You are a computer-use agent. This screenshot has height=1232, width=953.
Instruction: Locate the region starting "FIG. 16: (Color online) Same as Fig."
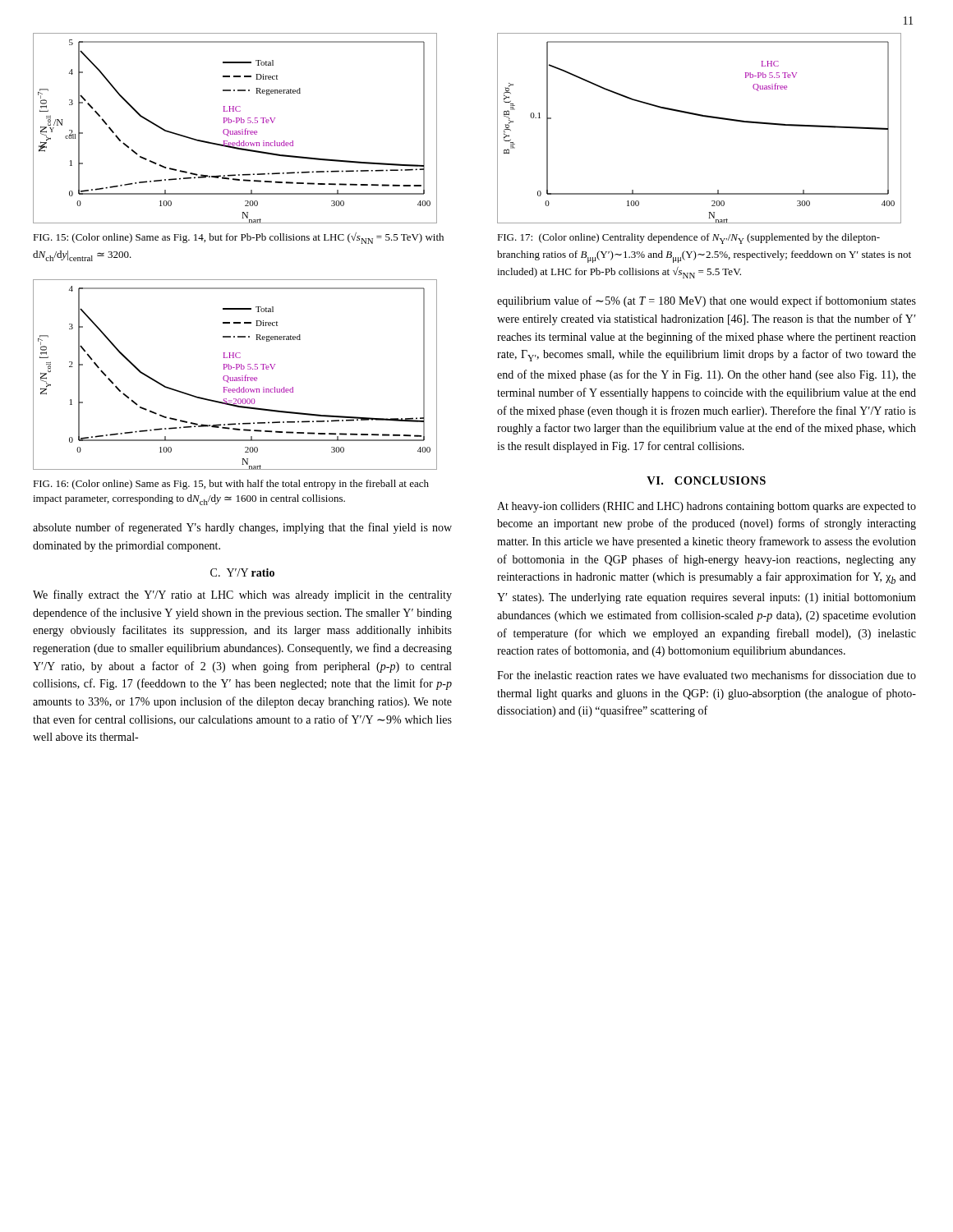pos(231,492)
